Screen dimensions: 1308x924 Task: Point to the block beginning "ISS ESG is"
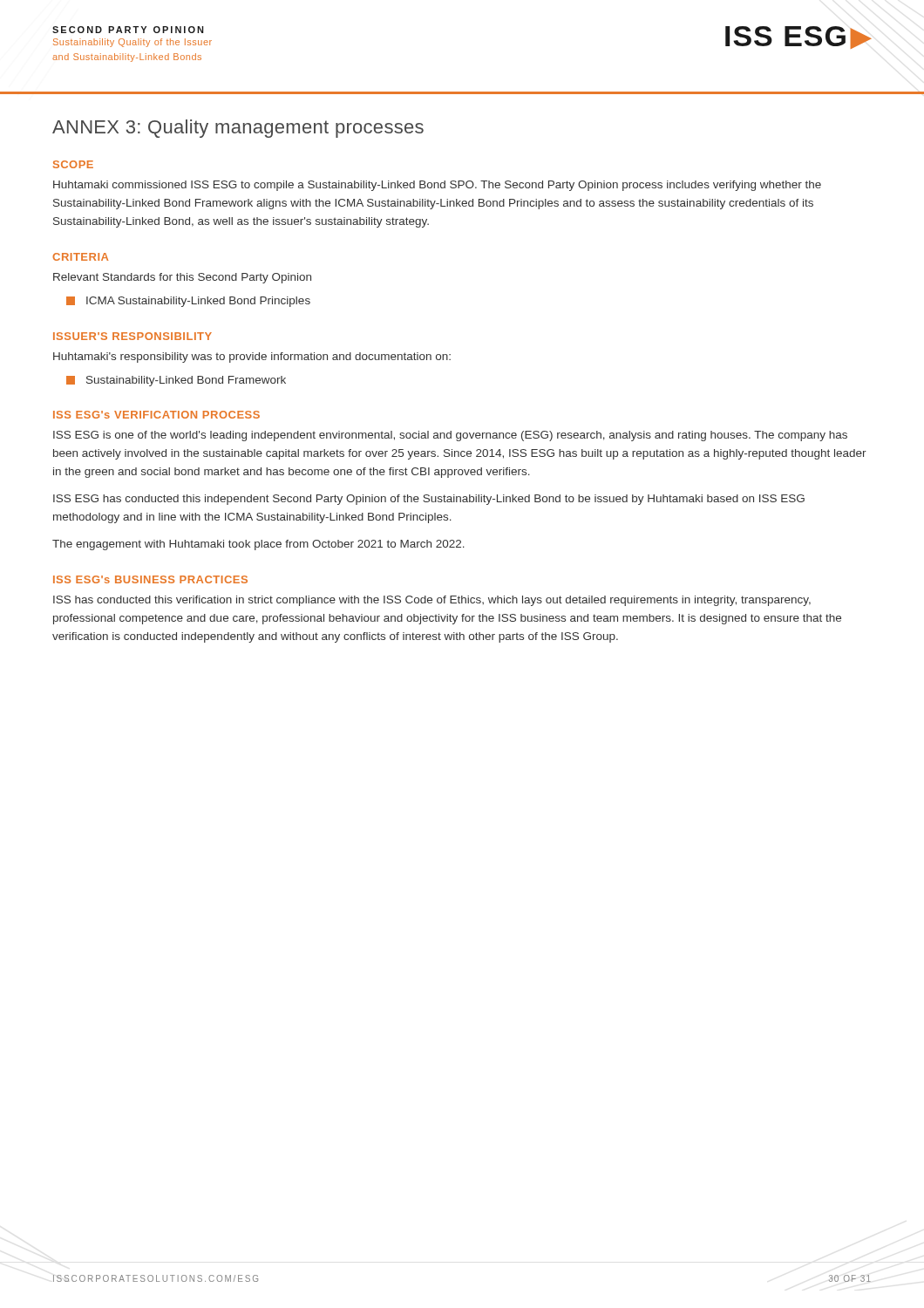[459, 453]
